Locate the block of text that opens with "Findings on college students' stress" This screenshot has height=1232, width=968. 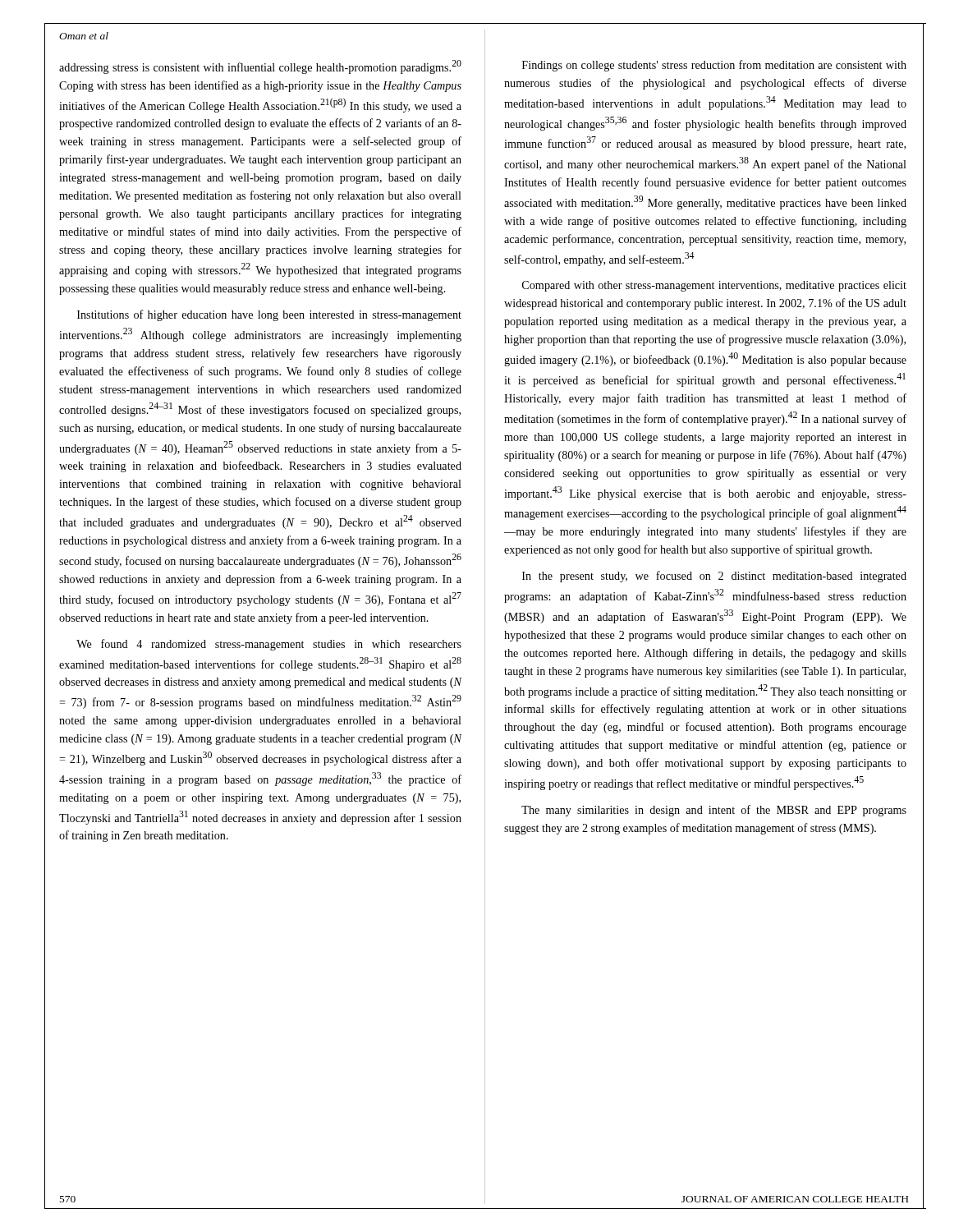tap(705, 162)
